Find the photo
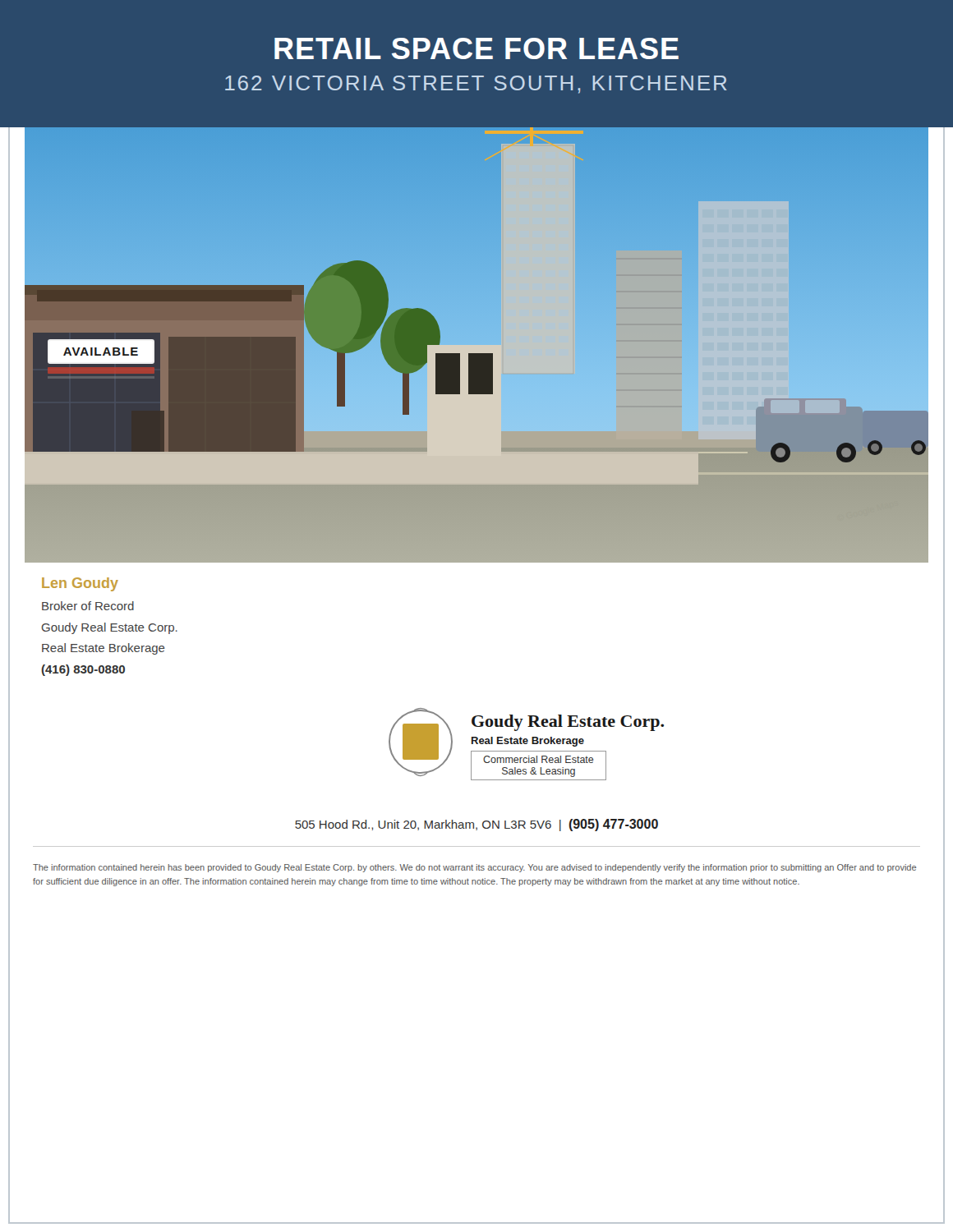The width and height of the screenshot is (953, 1232). click(x=476, y=345)
